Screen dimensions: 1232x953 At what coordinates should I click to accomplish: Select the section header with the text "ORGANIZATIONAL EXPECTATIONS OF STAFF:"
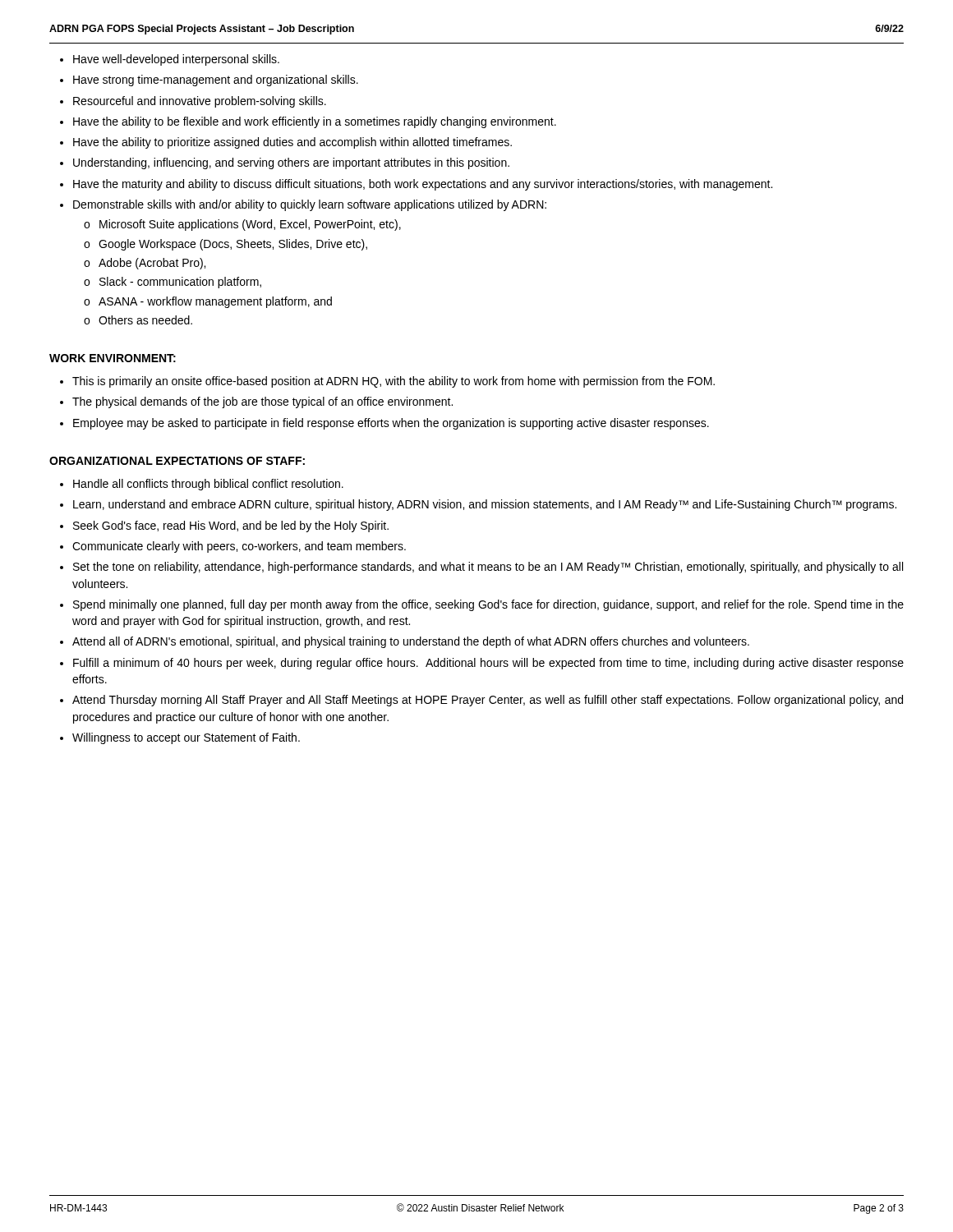click(x=177, y=461)
